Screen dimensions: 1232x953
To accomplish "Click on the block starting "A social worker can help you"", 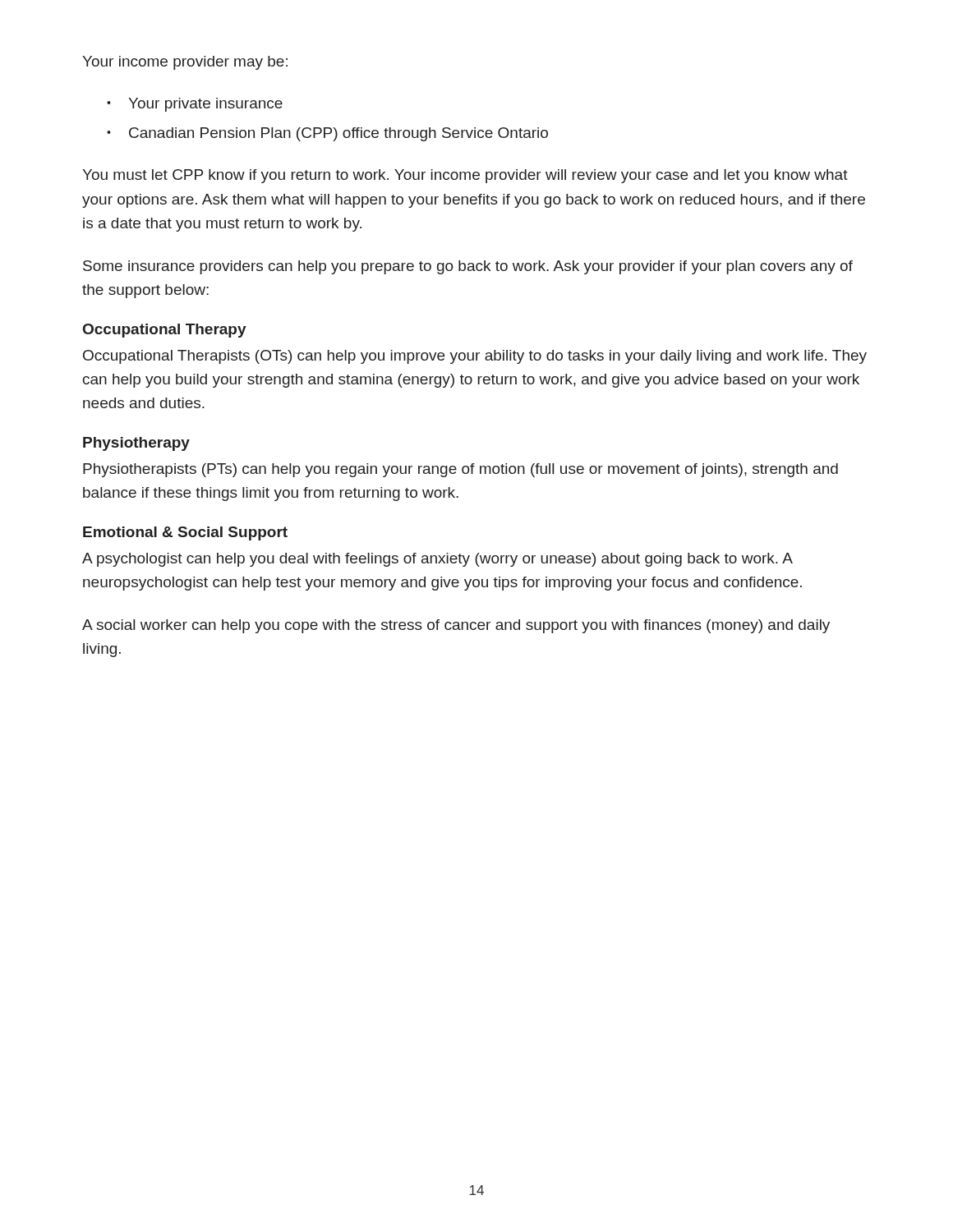I will (456, 636).
